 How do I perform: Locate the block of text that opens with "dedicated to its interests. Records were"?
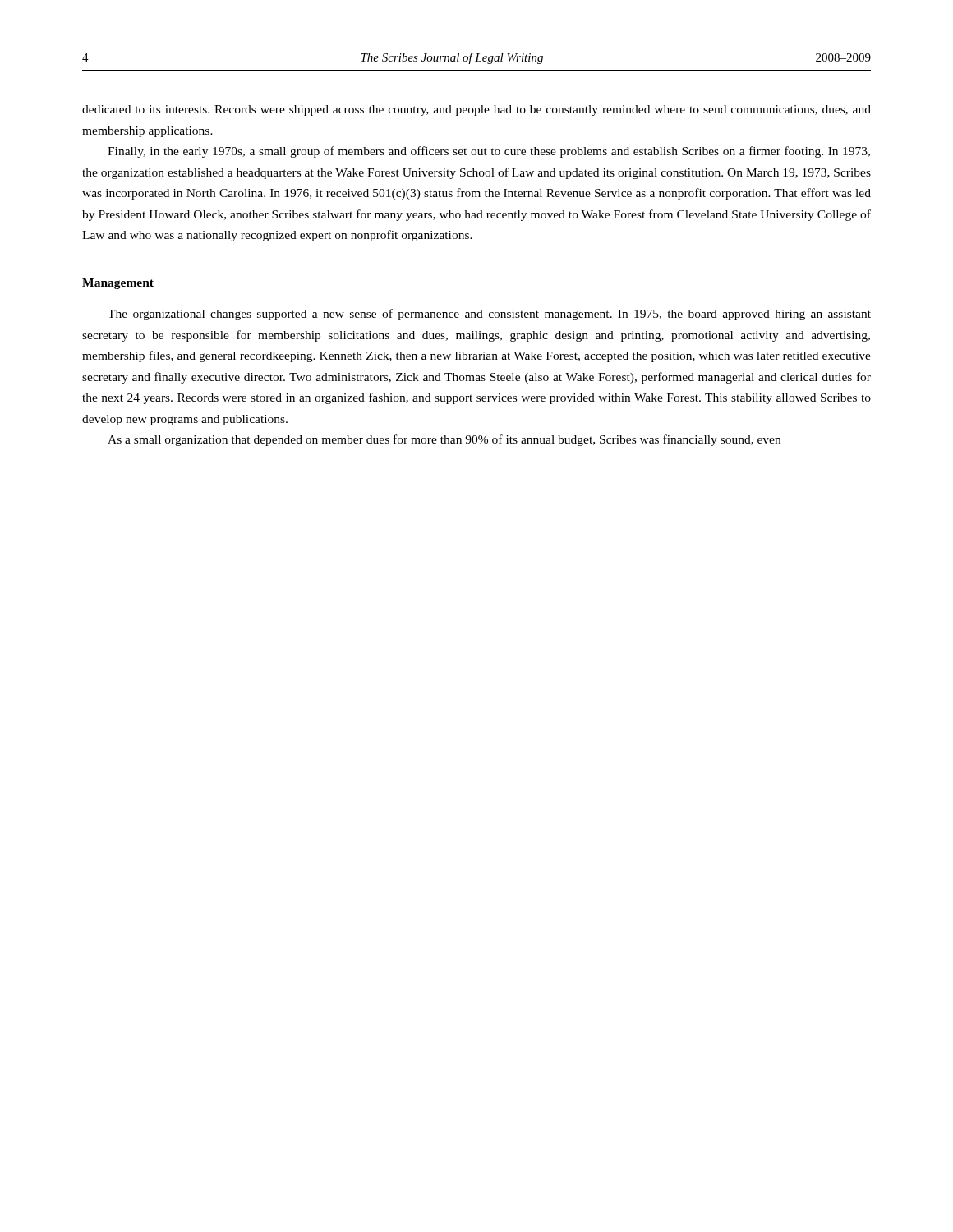476,172
